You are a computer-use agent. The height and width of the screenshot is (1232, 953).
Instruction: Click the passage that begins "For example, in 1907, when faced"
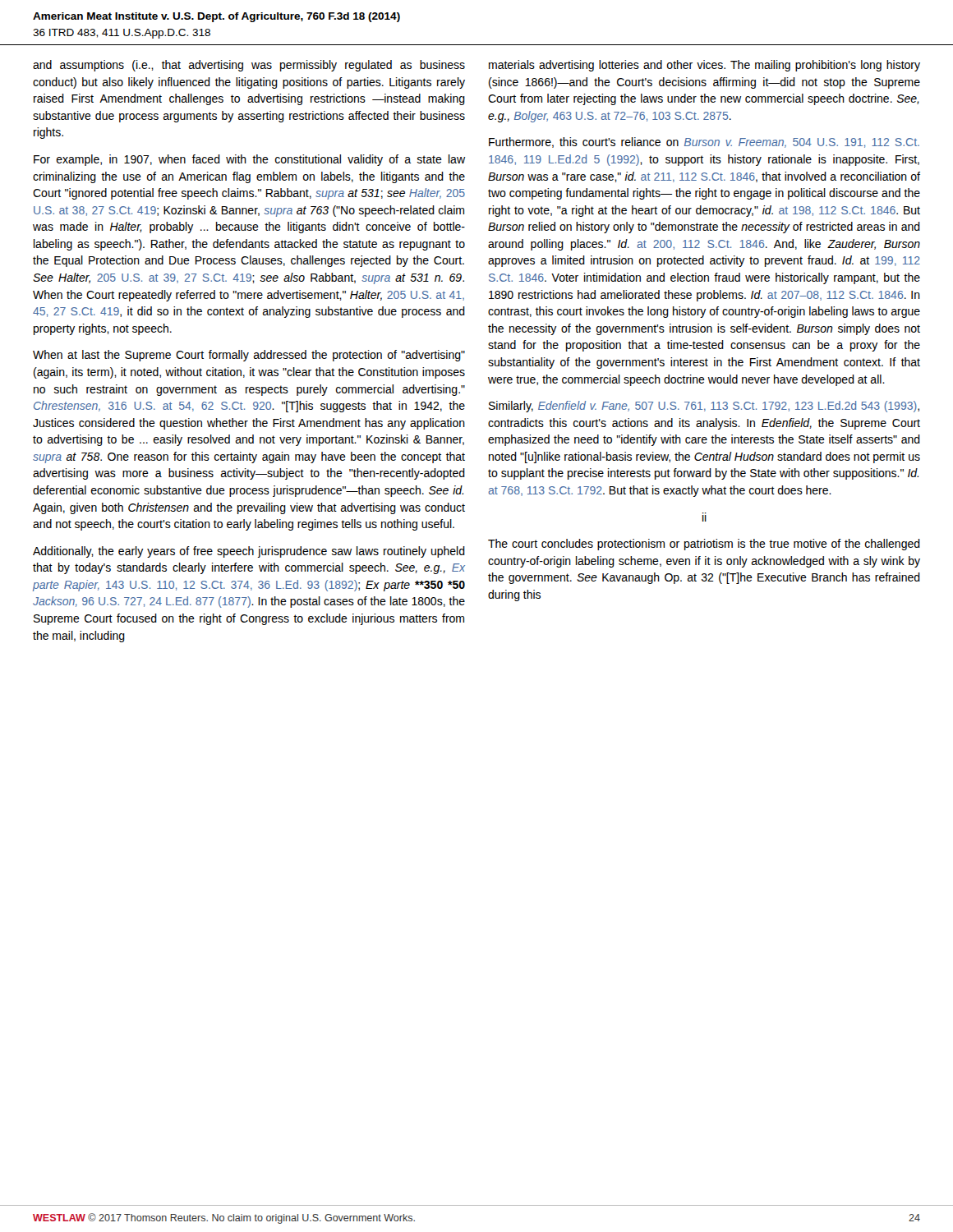(249, 244)
